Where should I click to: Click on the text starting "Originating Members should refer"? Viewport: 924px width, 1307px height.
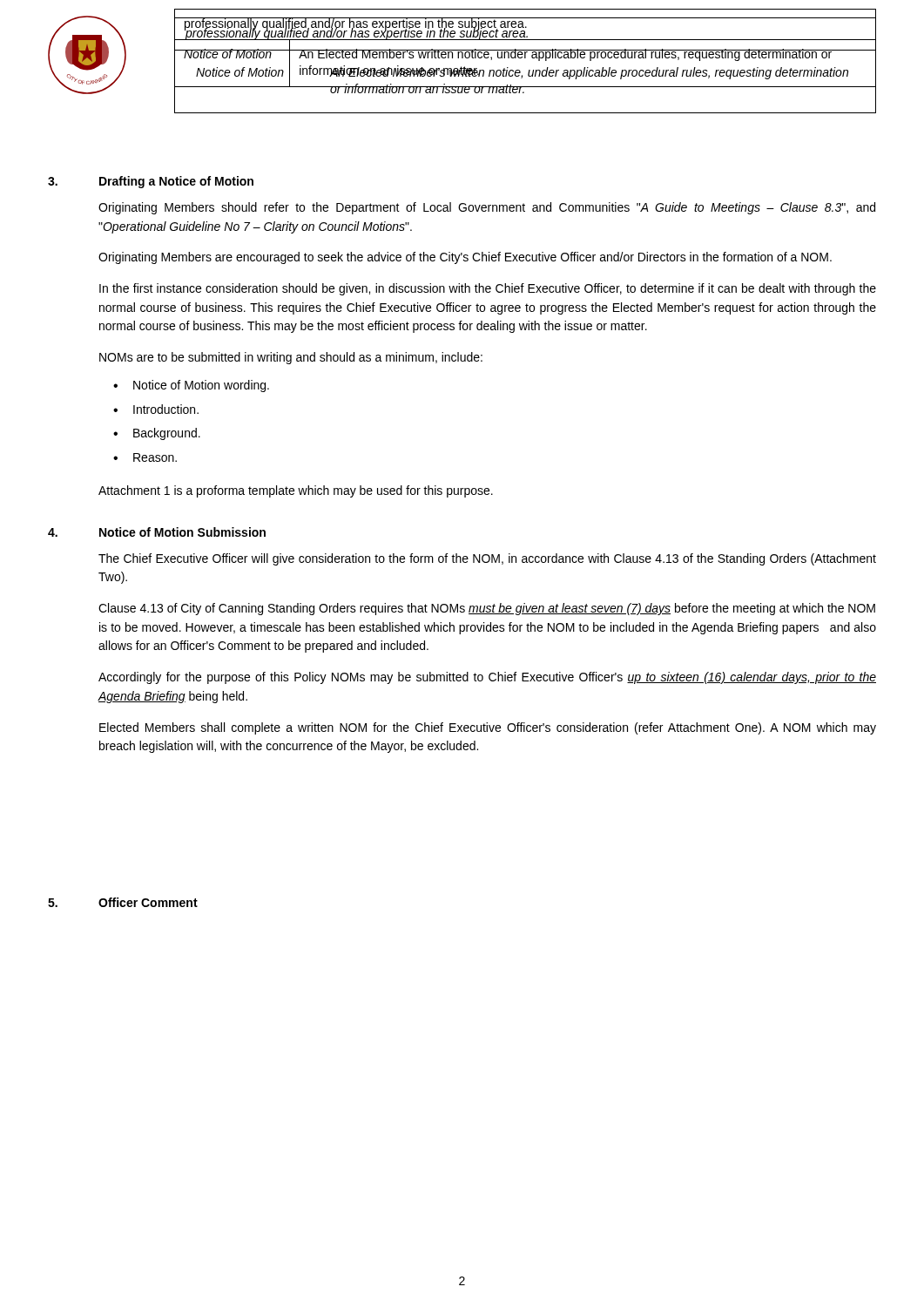[x=487, y=217]
